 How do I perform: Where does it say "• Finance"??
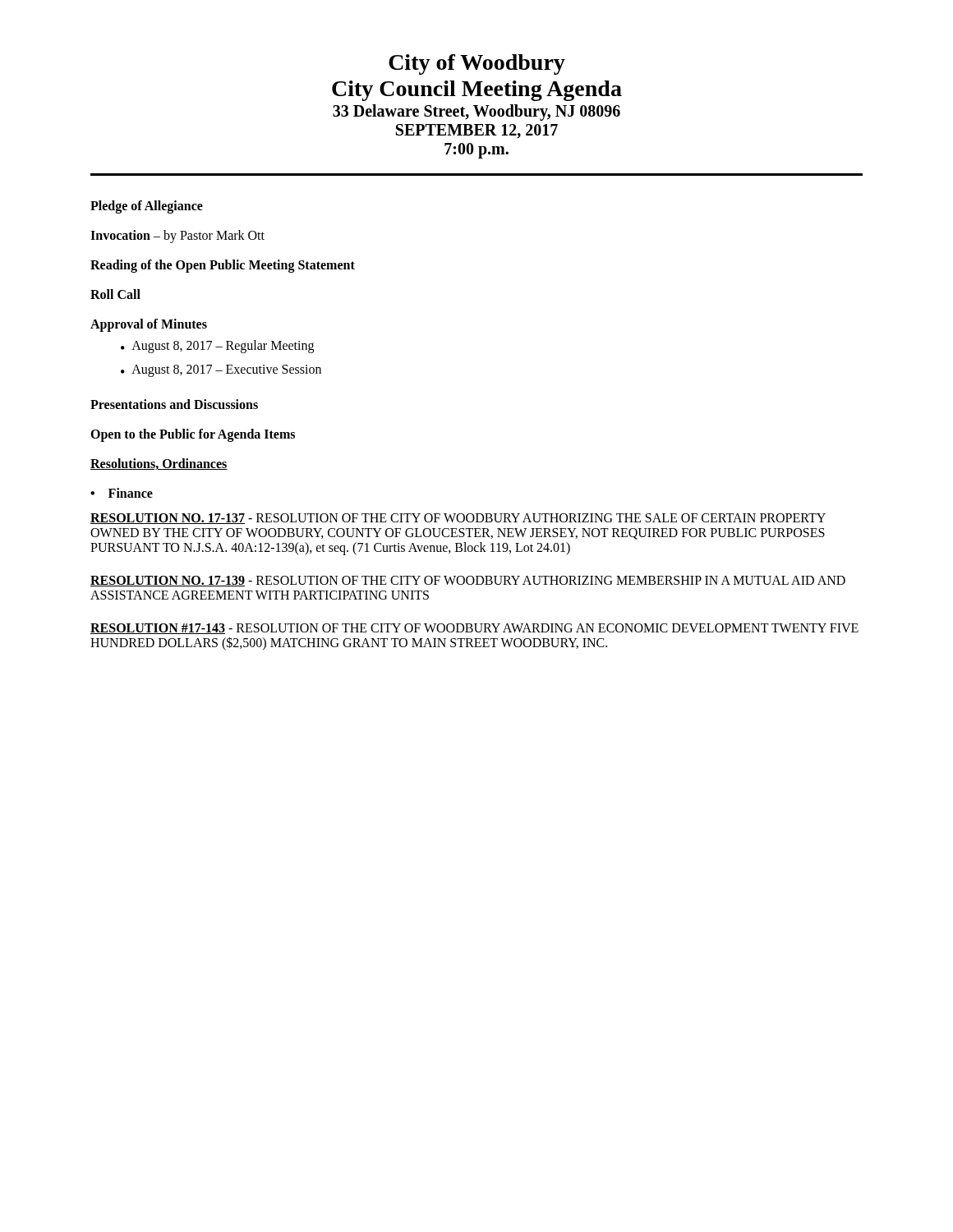tap(122, 494)
